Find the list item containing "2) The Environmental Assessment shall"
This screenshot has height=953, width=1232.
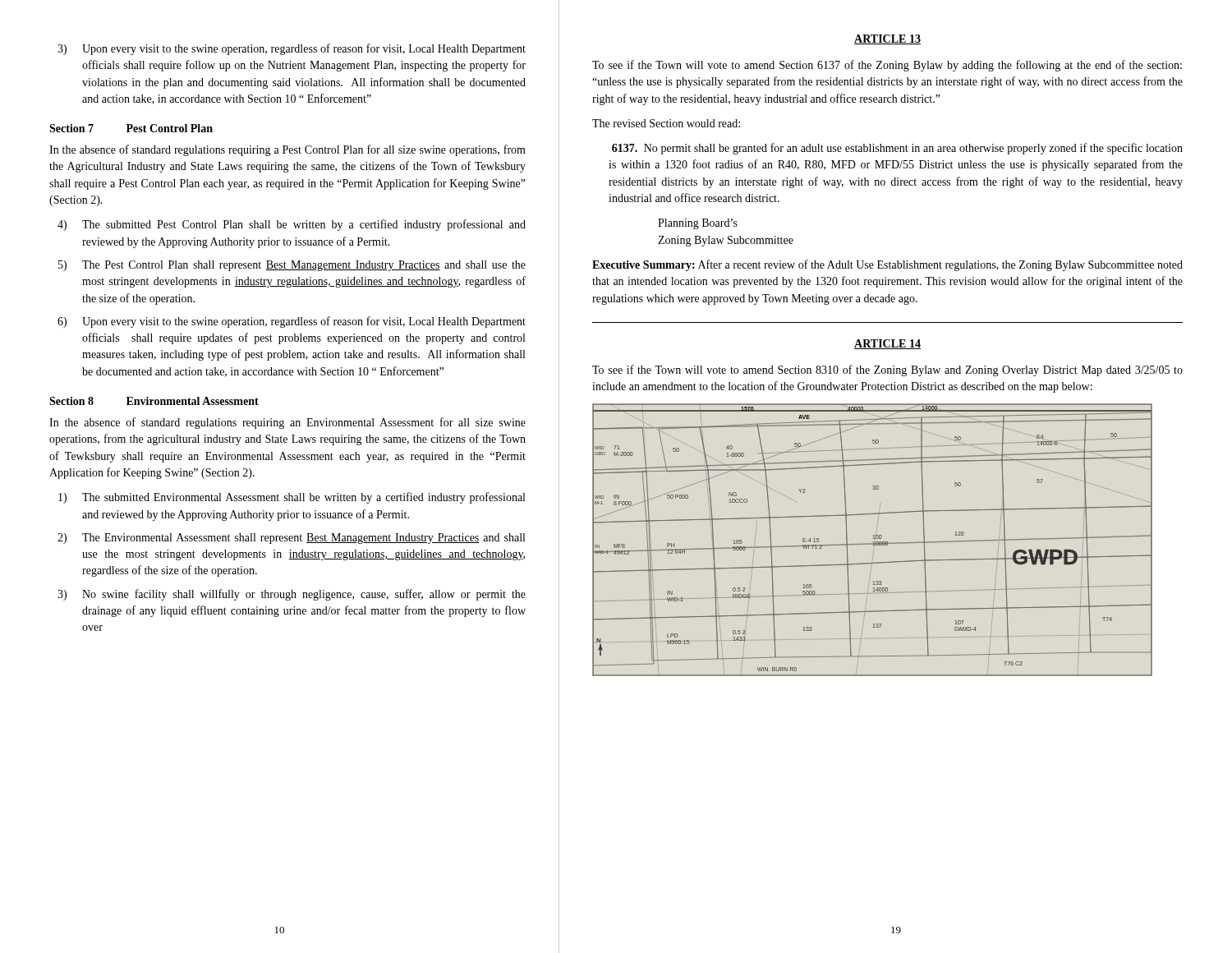point(304,553)
